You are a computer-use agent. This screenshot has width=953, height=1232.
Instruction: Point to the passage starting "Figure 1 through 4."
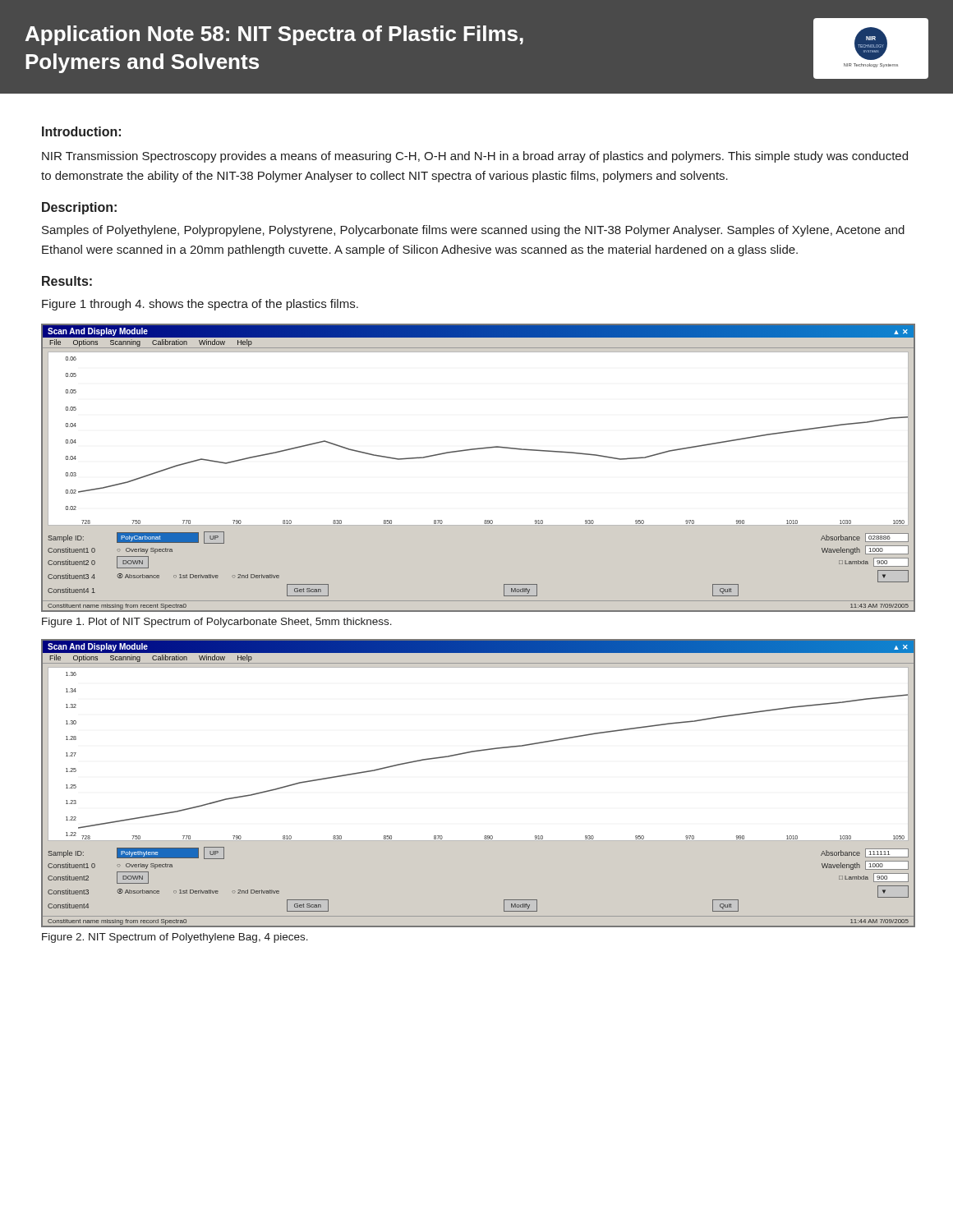point(200,304)
